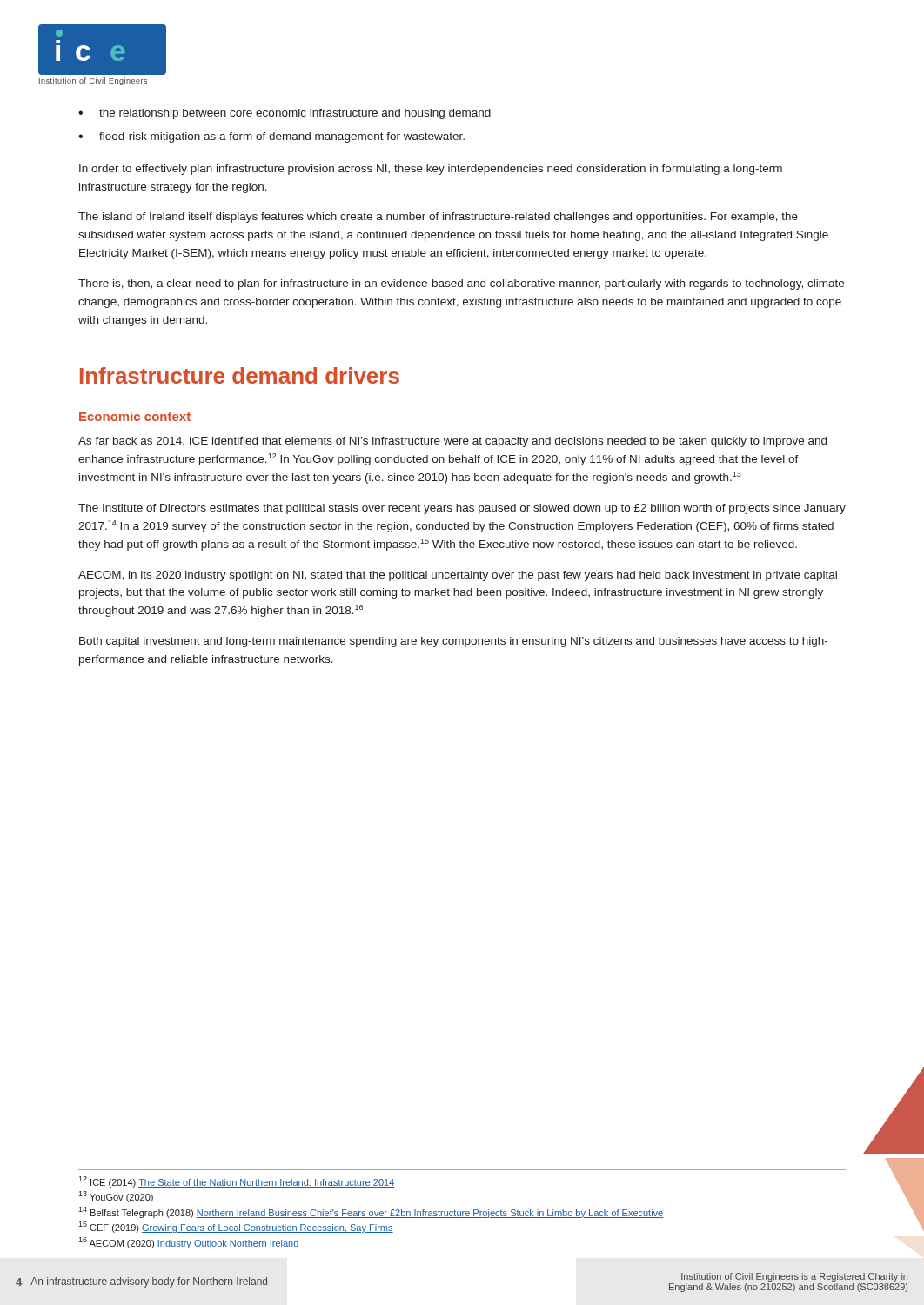Image resolution: width=924 pixels, height=1305 pixels.
Task: Where is the passage that starts "In order to effectively plan infrastructure"?
Action: [x=430, y=177]
